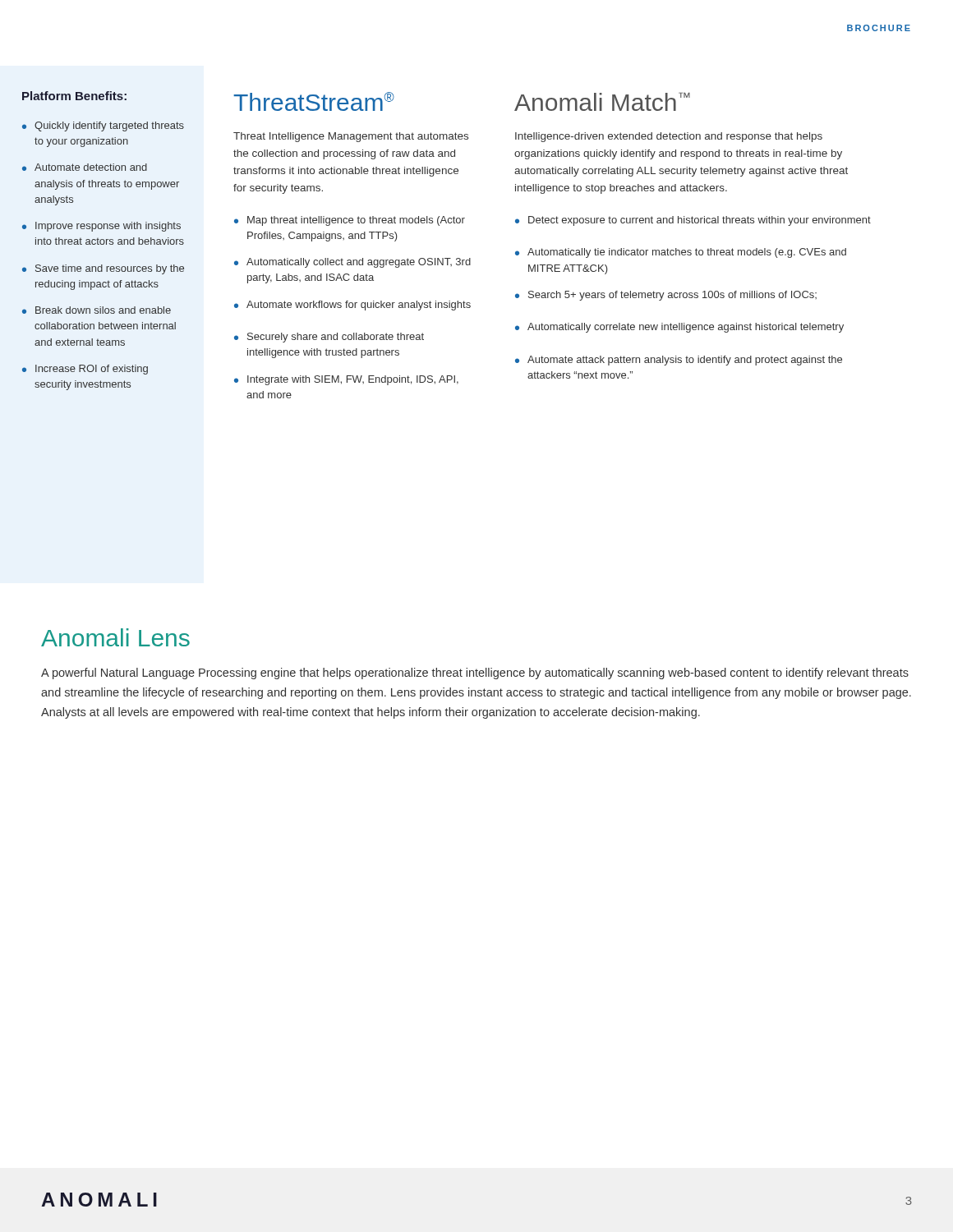953x1232 pixels.
Task: Navigate to the region starting "• Automatically correlate new intelligence against historical"
Action: tap(679, 330)
